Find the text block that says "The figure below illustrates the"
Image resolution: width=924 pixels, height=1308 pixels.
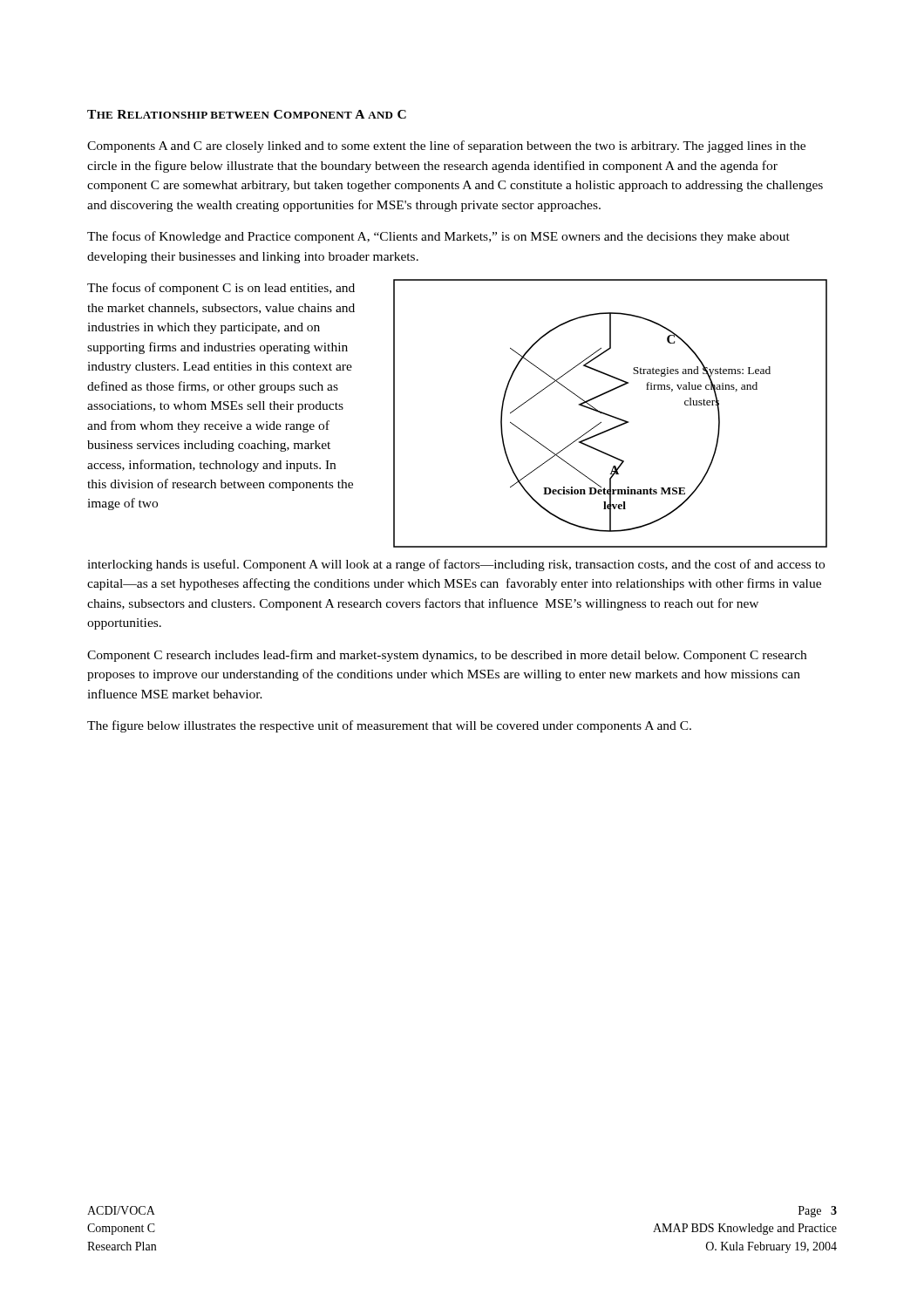pyautogui.click(x=390, y=725)
